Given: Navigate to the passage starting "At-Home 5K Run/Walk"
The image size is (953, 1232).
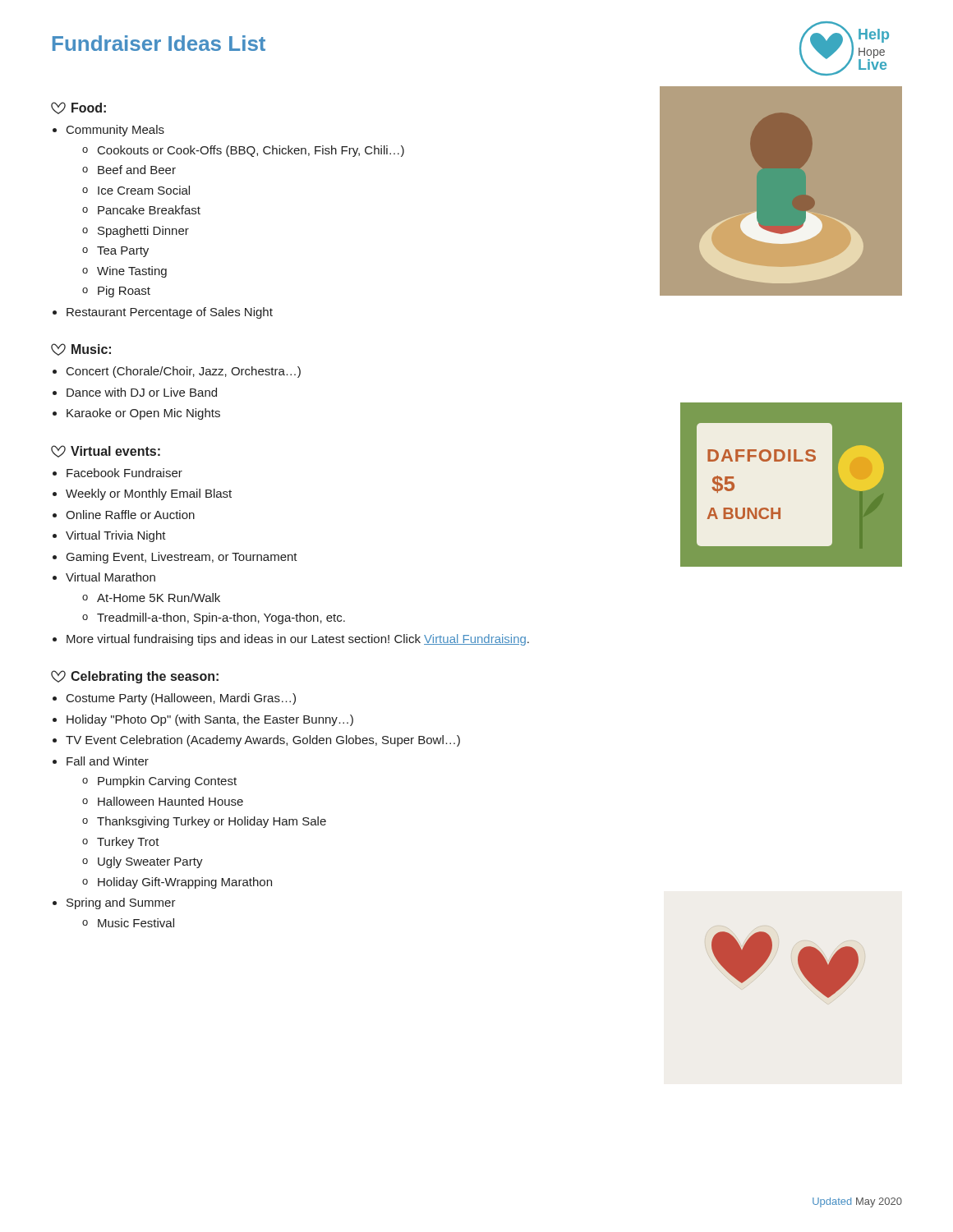Looking at the screenshot, I should point(159,597).
